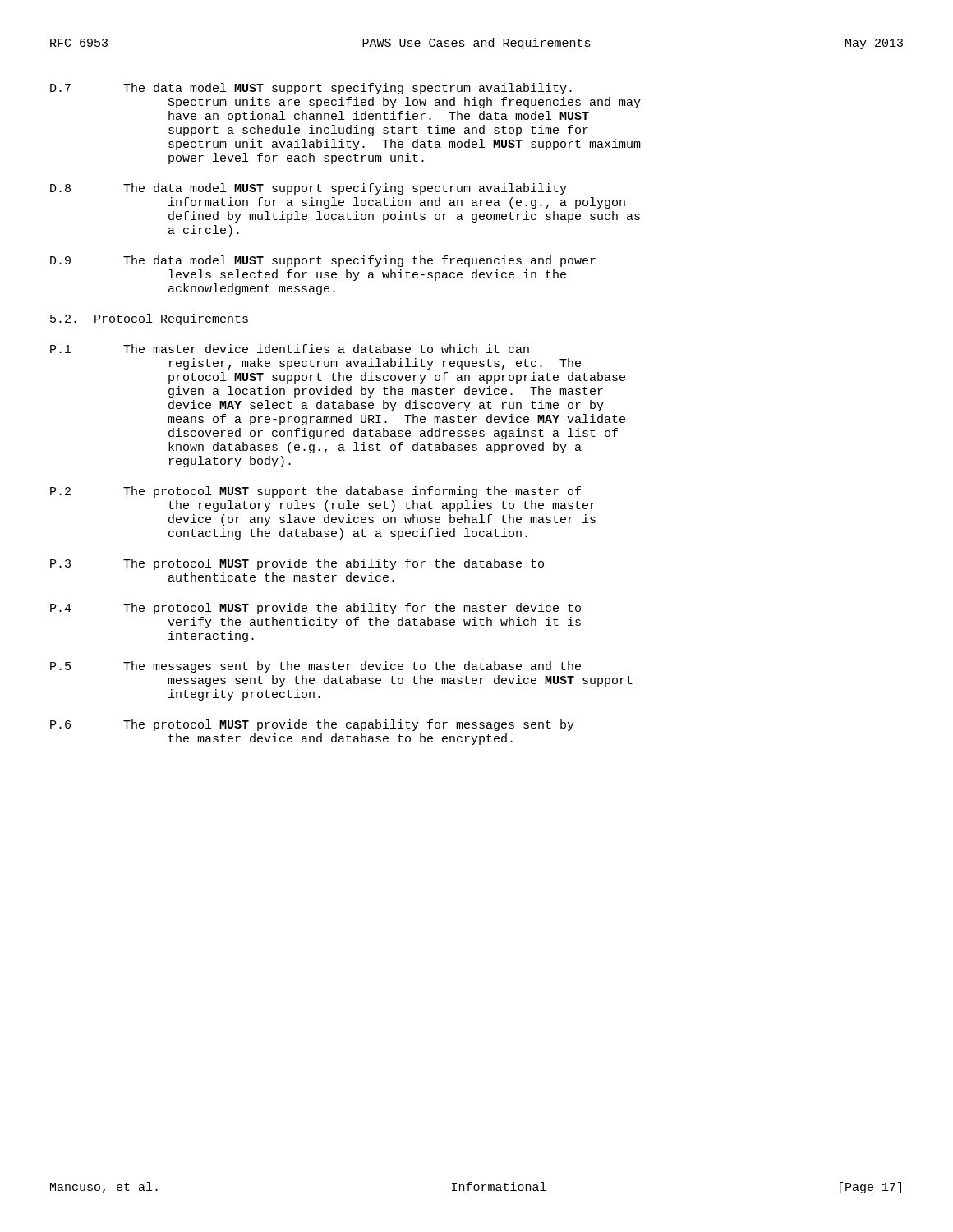953x1232 pixels.
Task: Find the region starting "5.2. Protocol Requirements"
Action: tap(149, 320)
